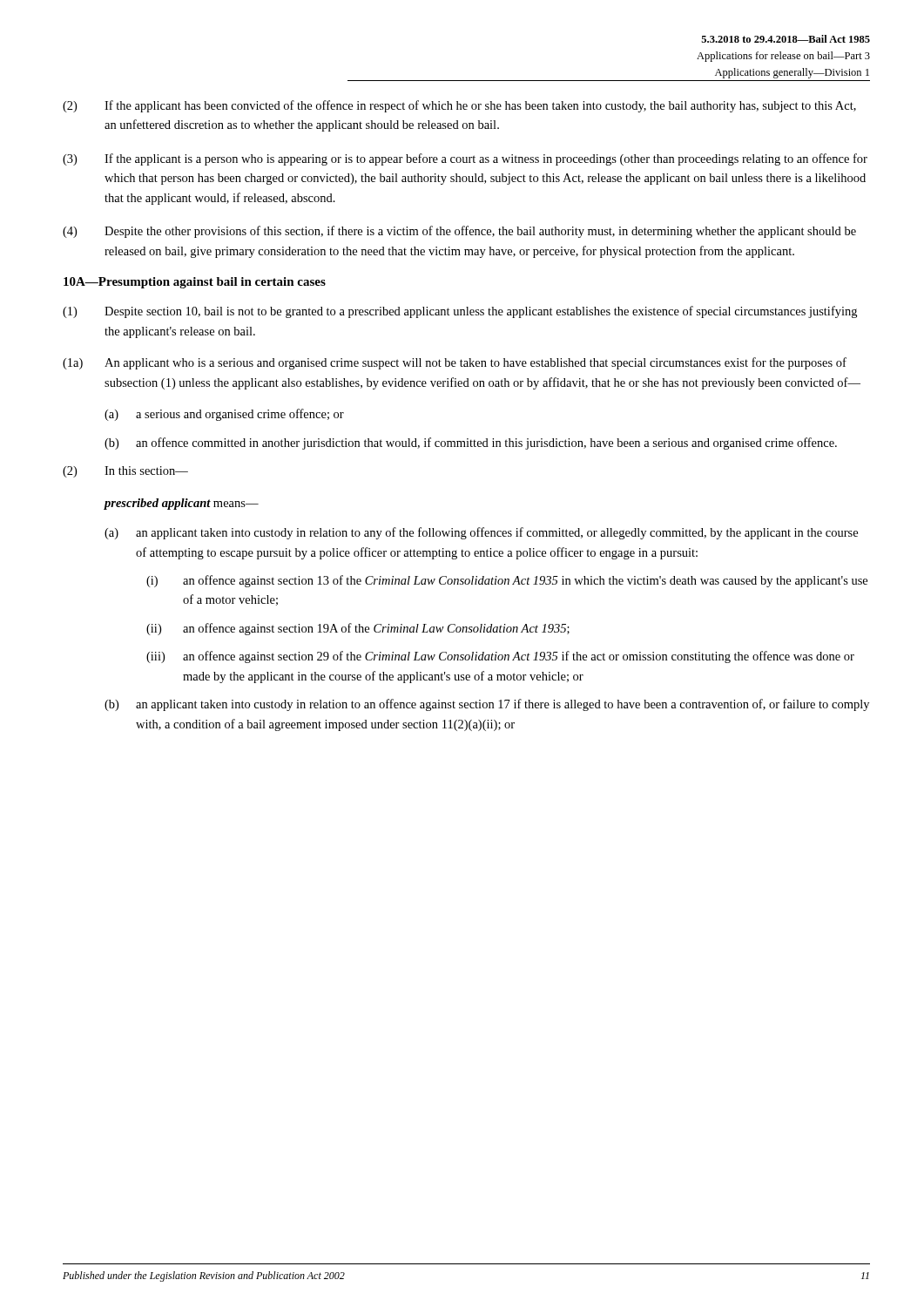The image size is (924, 1307).
Task: Find the passage starting "(iii) an offence against"
Action: (508, 666)
